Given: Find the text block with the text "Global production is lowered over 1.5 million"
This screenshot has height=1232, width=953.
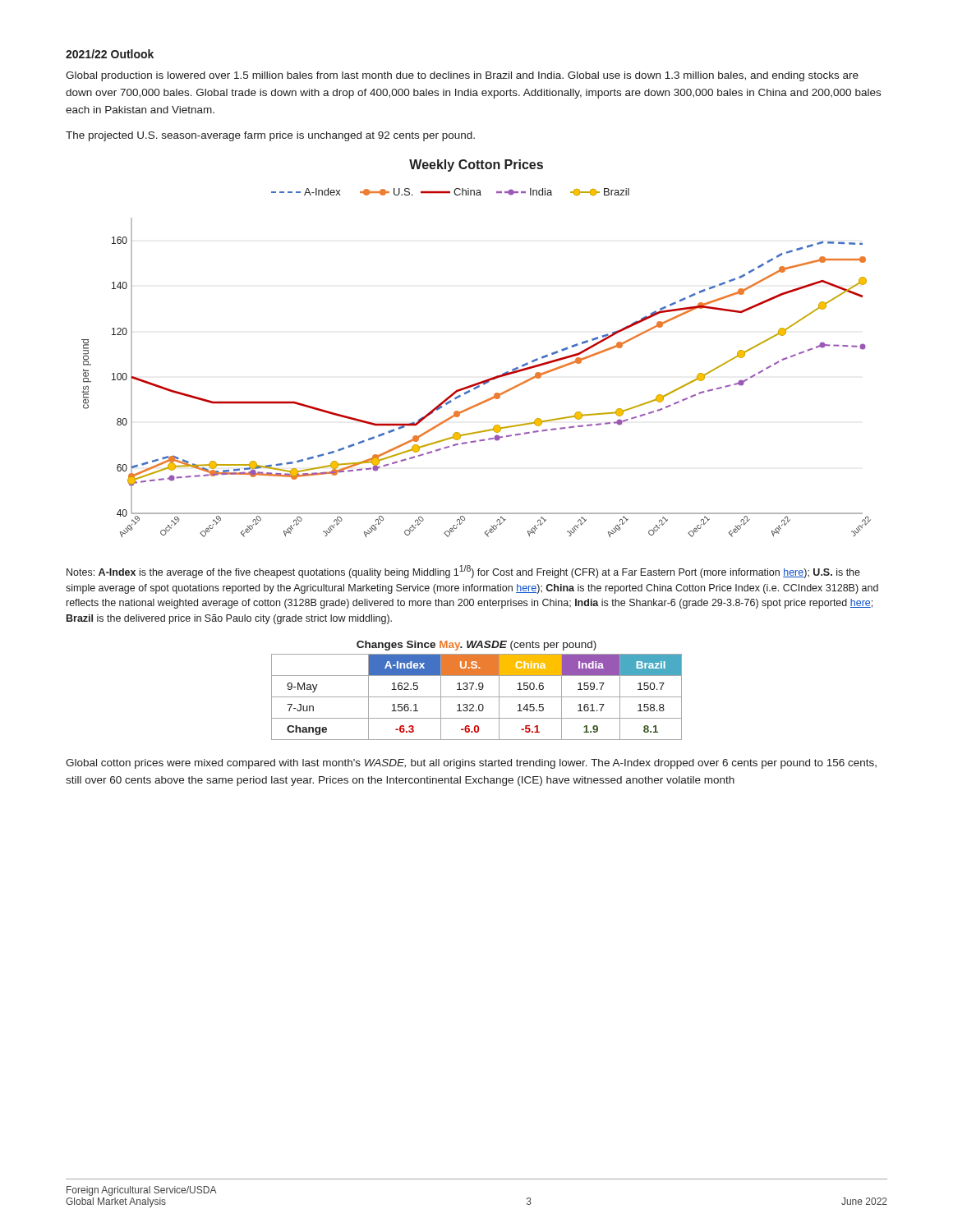Looking at the screenshot, I should point(473,92).
